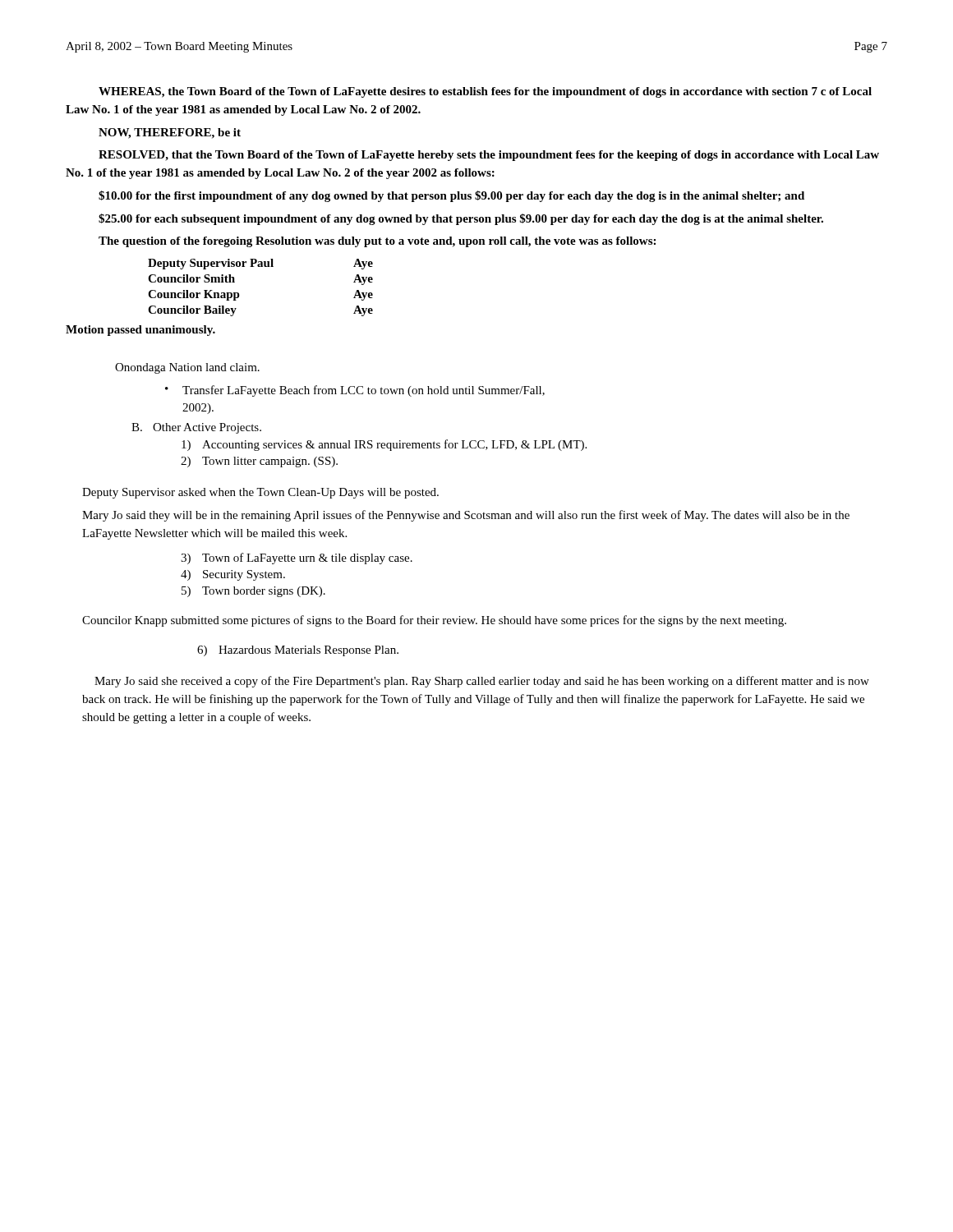Click on the region starting "RESOLVED, that the Town Board"
The image size is (953, 1232).
tap(476, 164)
